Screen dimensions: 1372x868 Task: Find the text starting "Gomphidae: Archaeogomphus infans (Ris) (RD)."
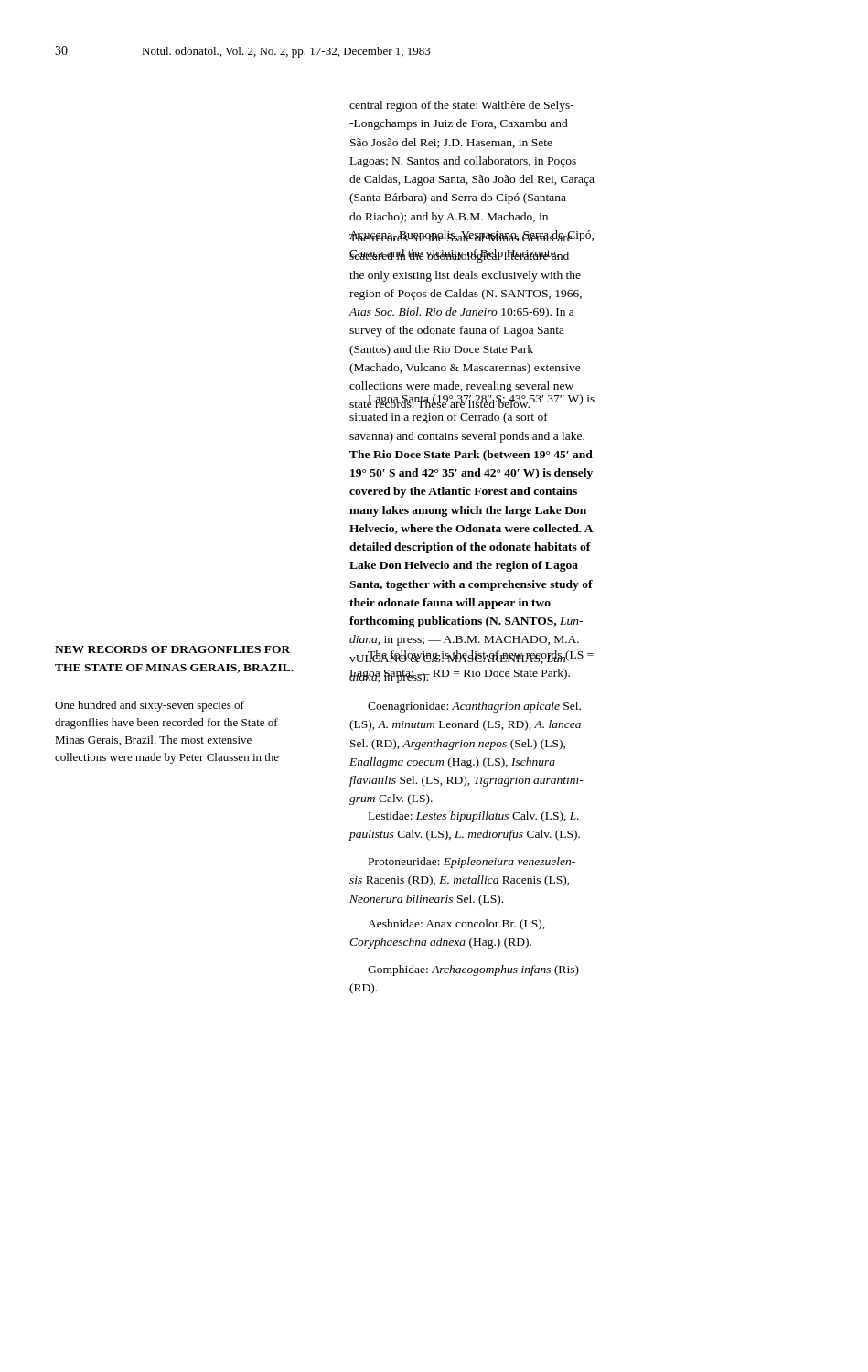[x=581, y=979]
